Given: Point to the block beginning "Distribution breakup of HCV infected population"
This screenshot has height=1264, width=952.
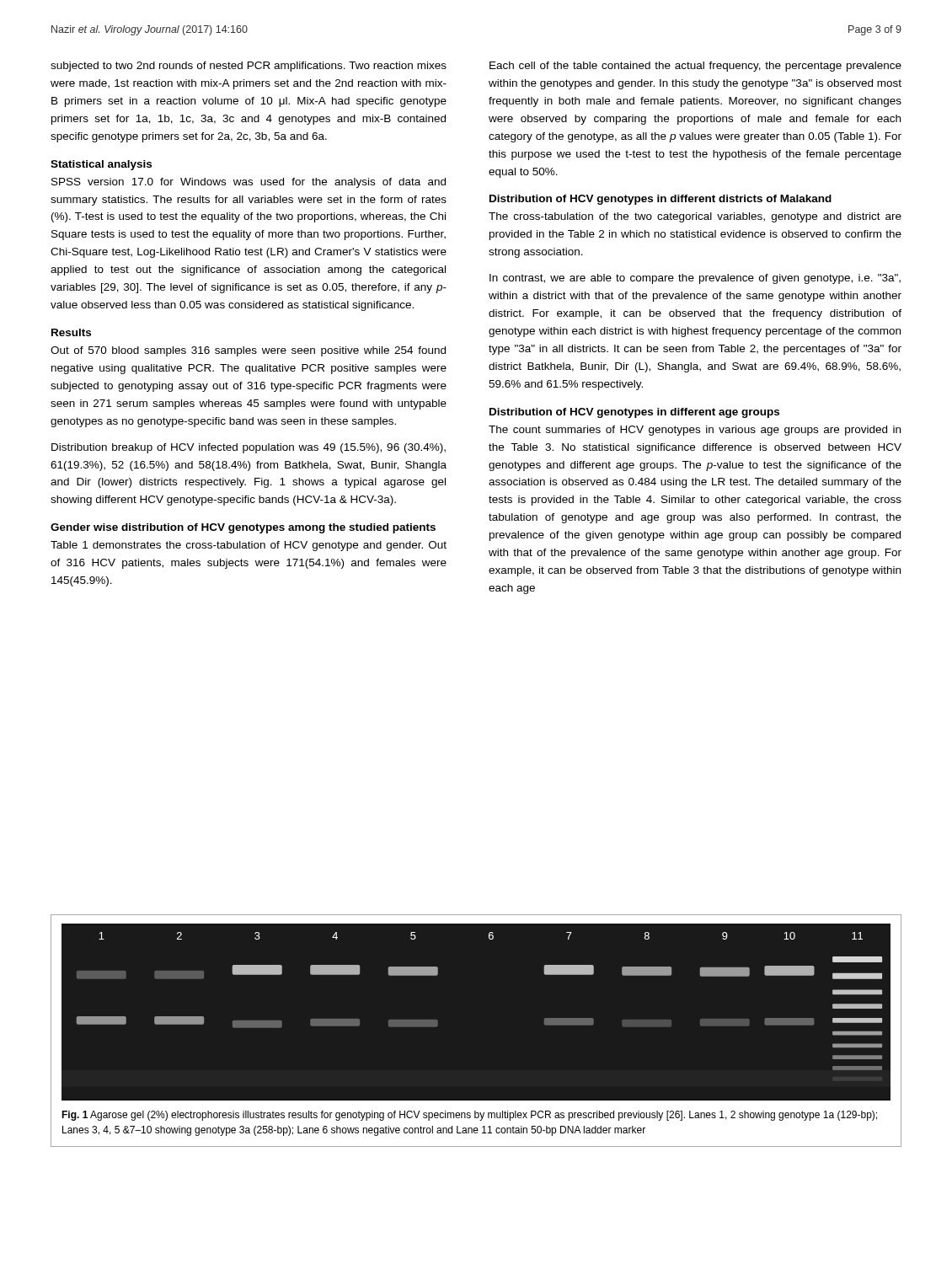Looking at the screenshot, I should pos(249,473).
